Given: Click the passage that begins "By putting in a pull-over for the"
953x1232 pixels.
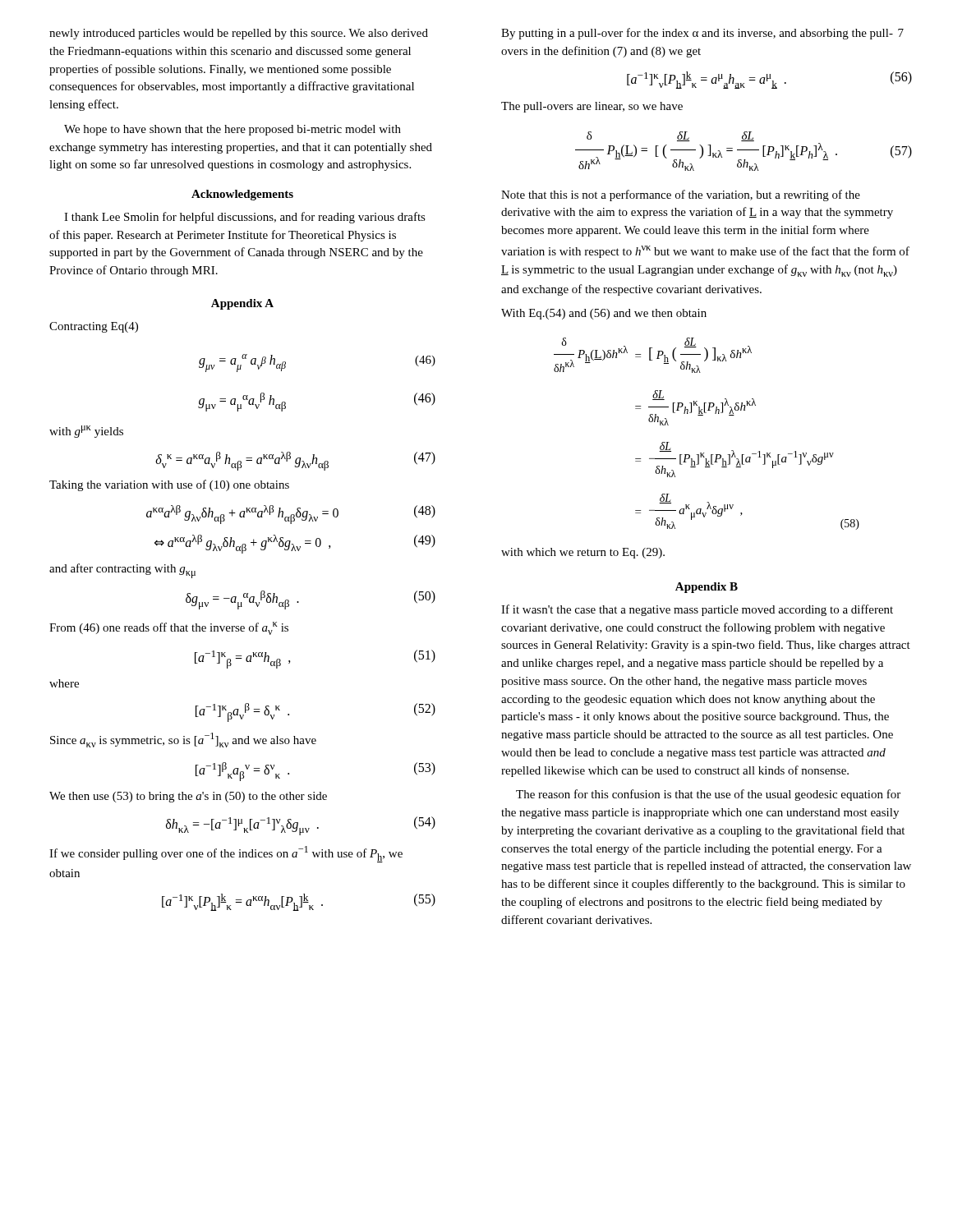Looking at the screenshot, I should 707,43.
